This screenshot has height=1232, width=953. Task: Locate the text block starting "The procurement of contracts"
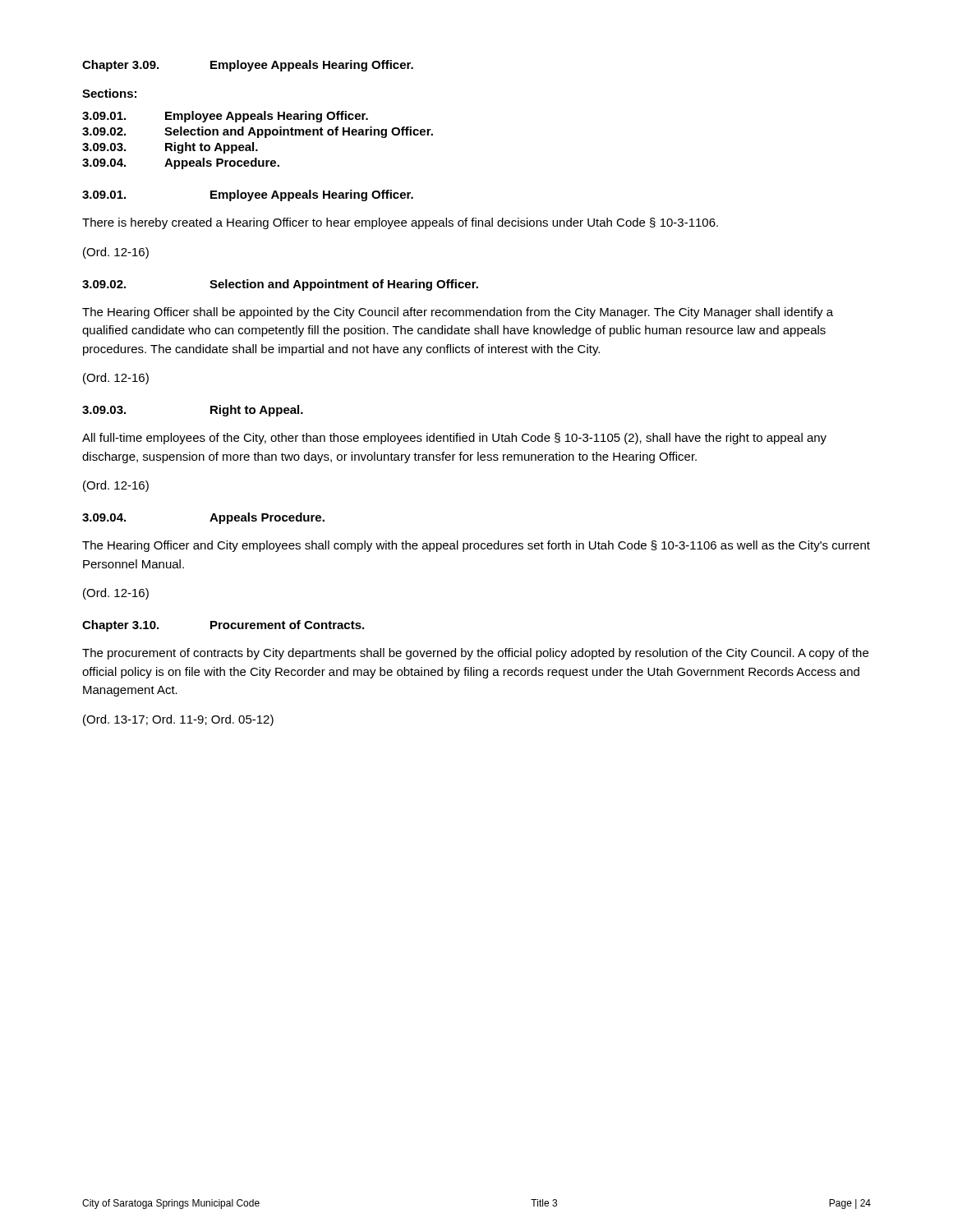(x=476, y=685)
